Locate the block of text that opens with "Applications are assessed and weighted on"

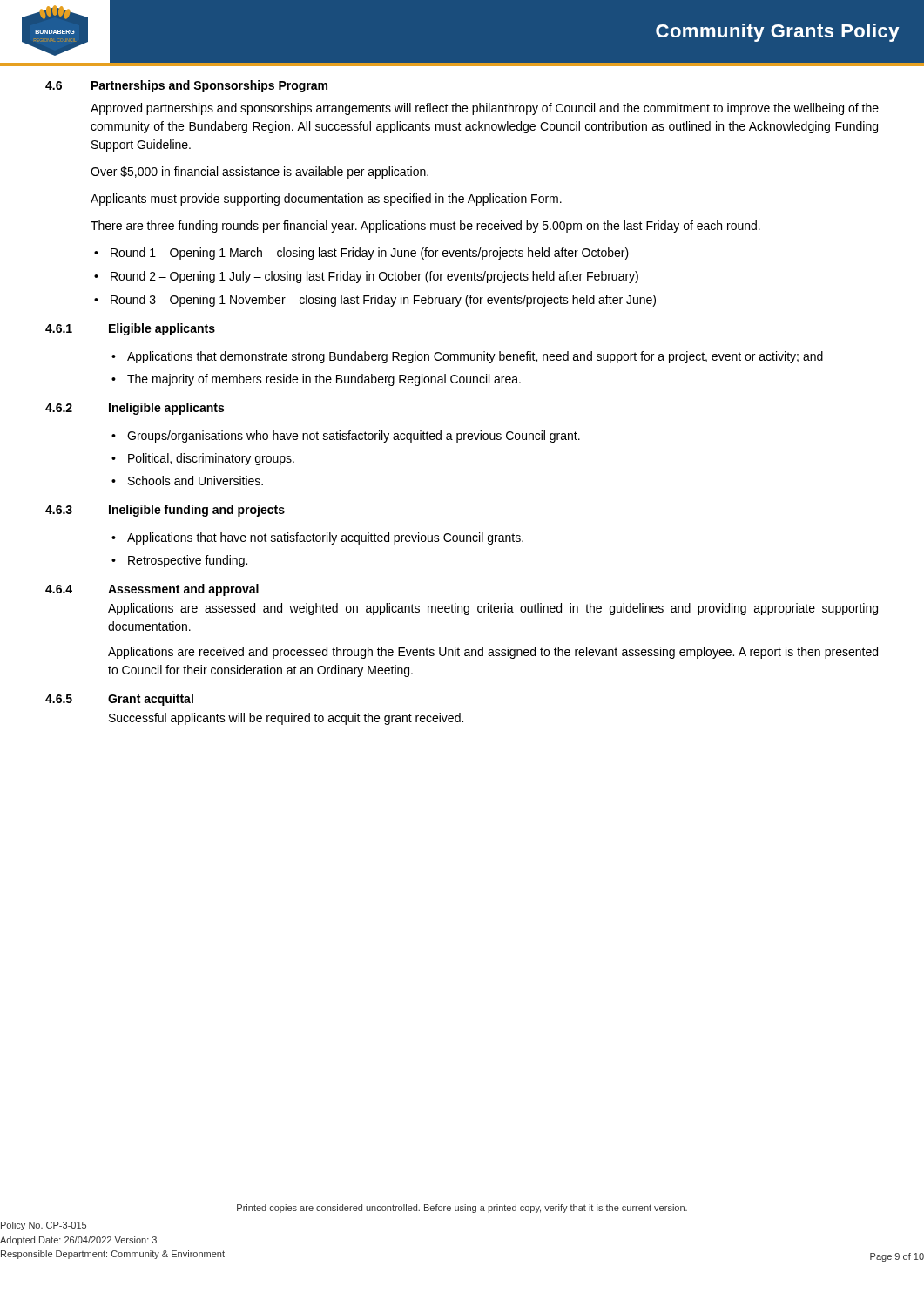coord(493,617)
